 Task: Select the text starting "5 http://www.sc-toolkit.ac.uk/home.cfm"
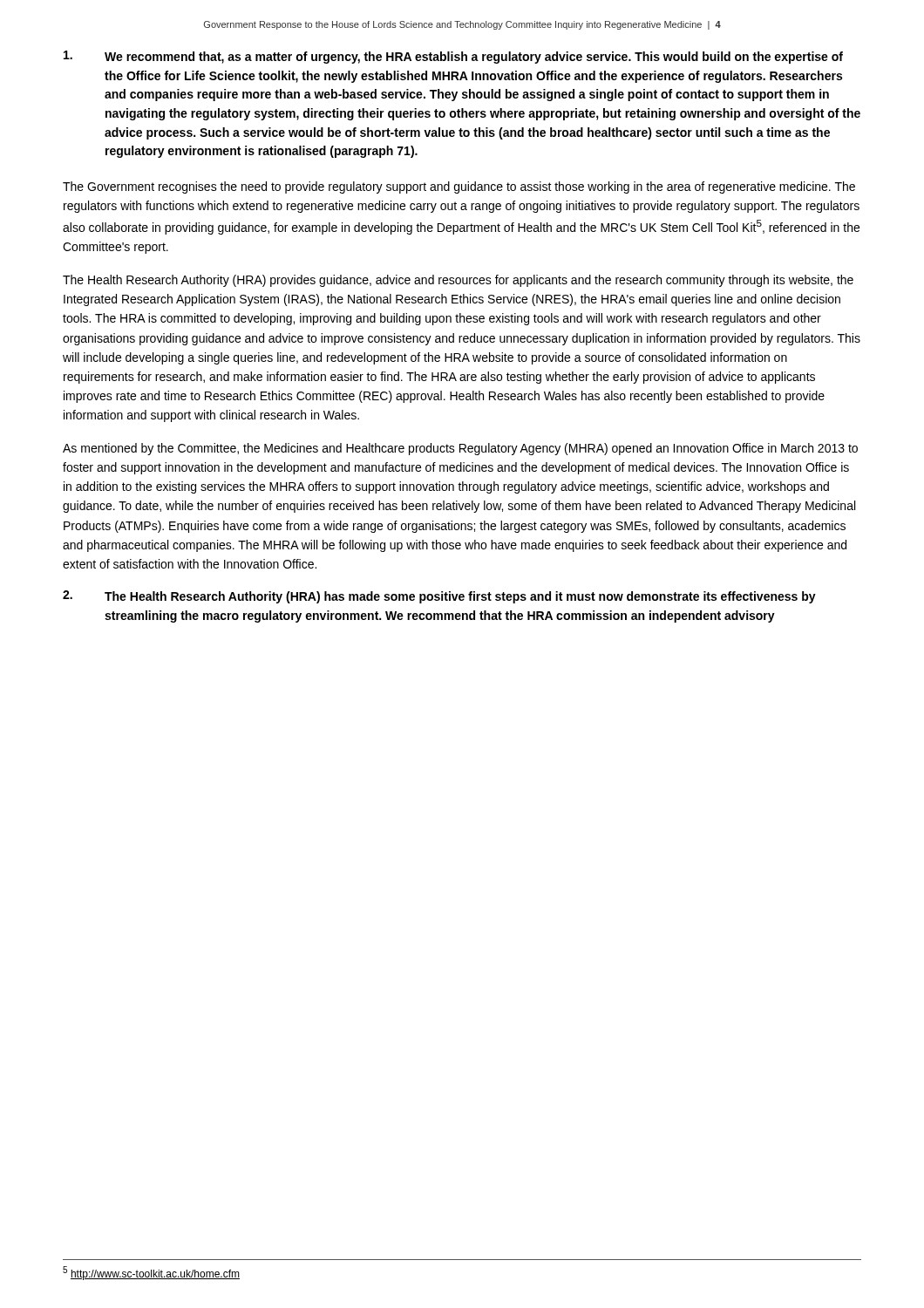(151, 1273)
